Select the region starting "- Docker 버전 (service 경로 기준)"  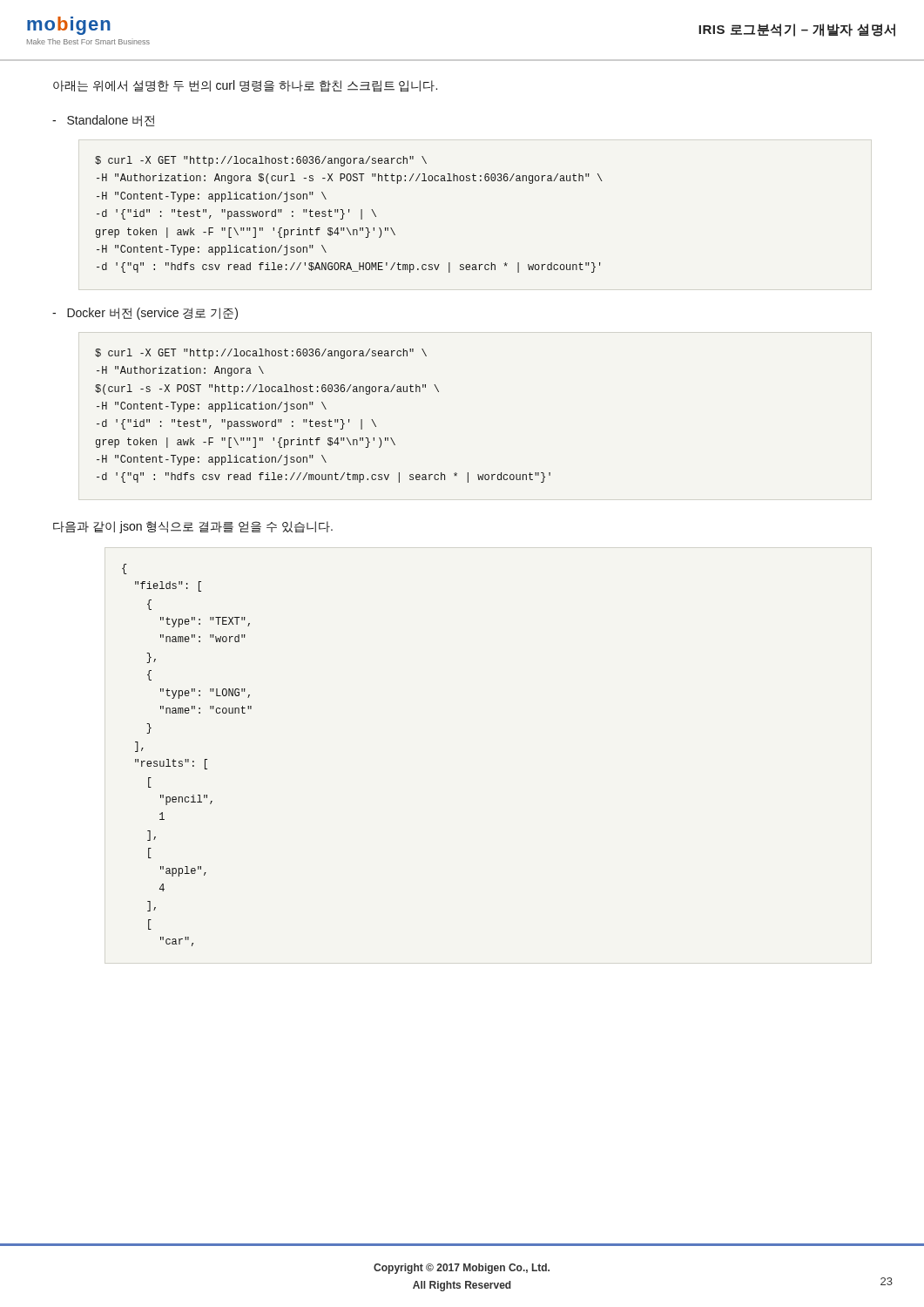coord(145,313)
